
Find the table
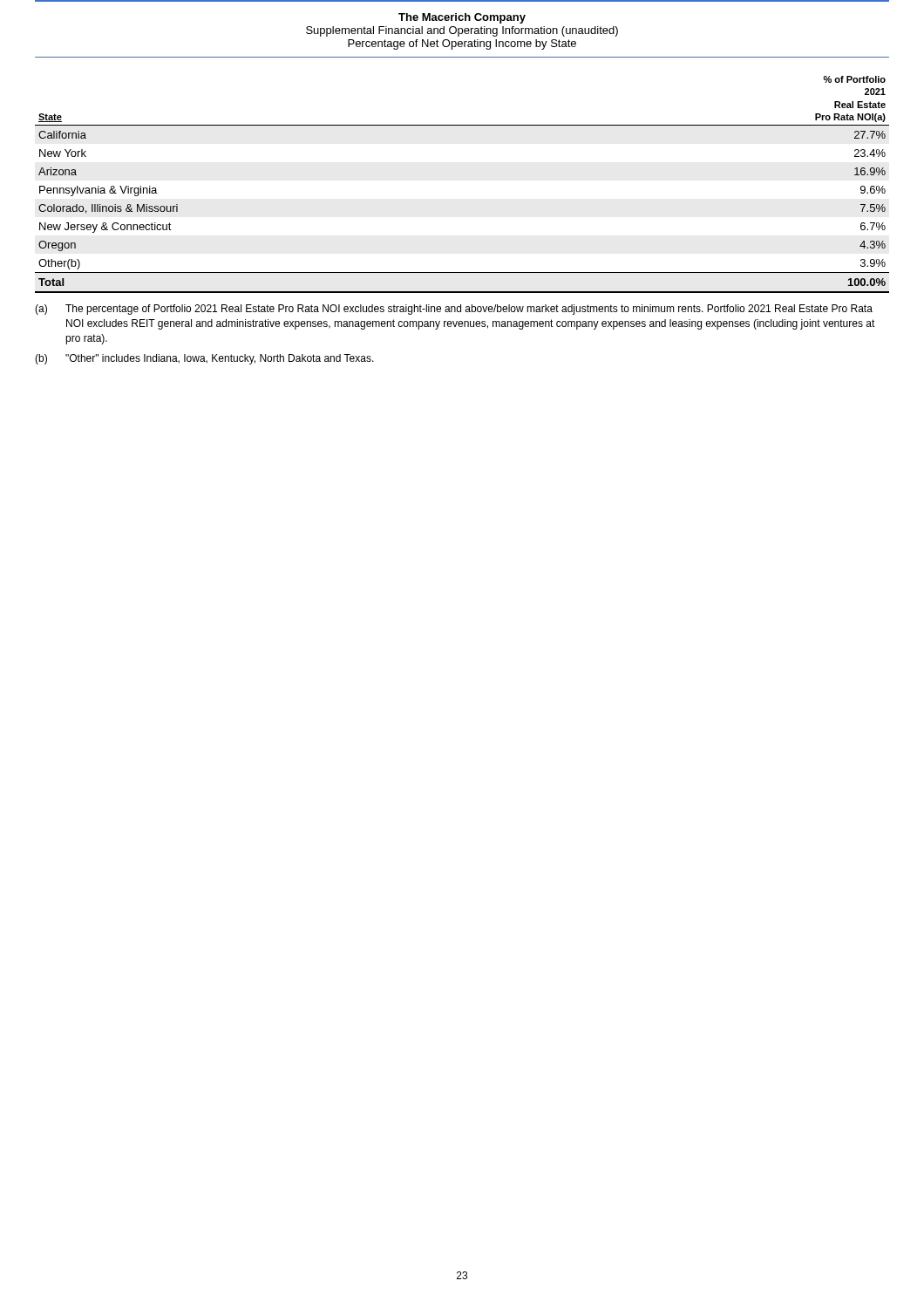(462, 182)
